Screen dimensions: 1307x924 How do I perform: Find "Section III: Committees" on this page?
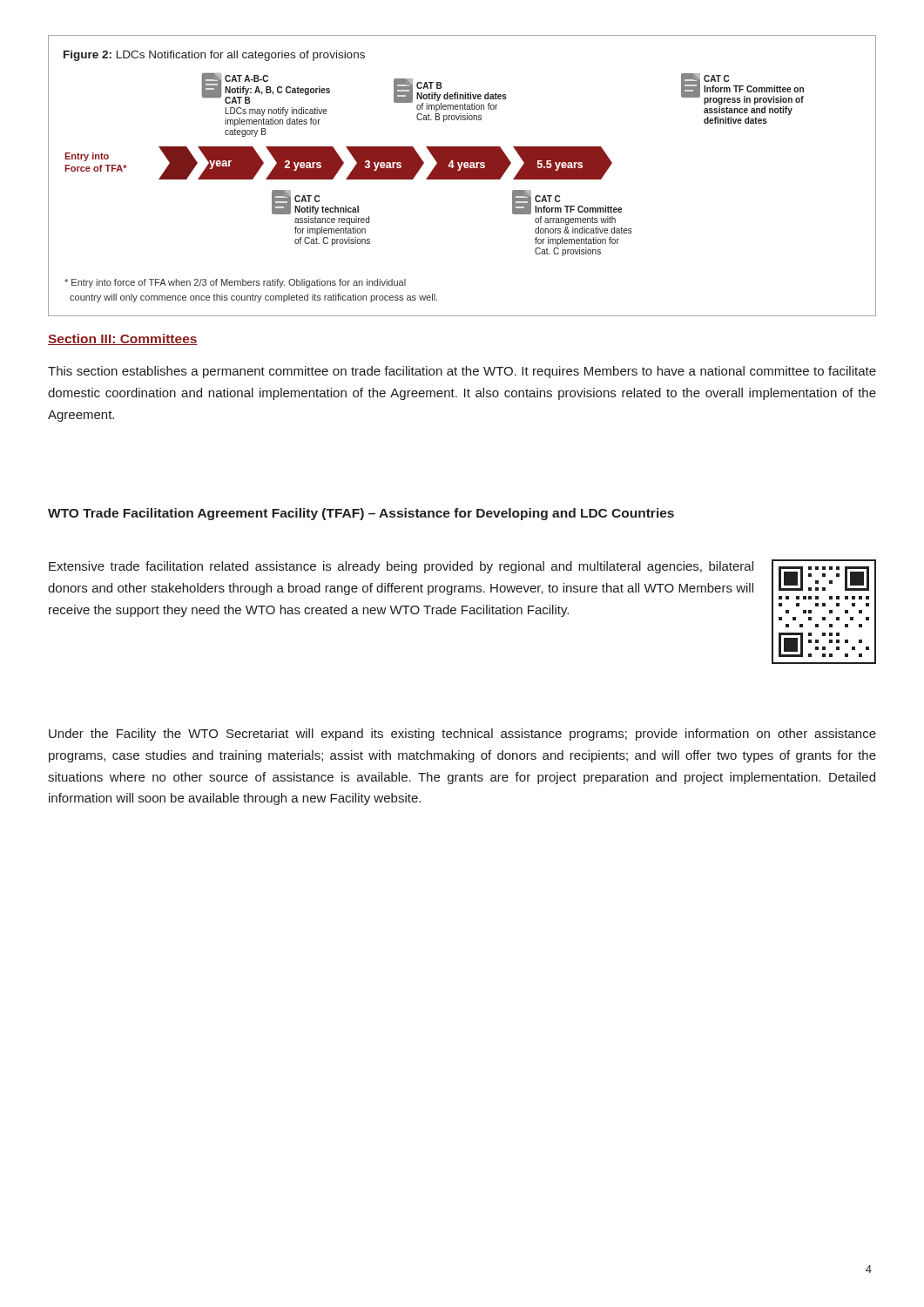click(123, 339)
